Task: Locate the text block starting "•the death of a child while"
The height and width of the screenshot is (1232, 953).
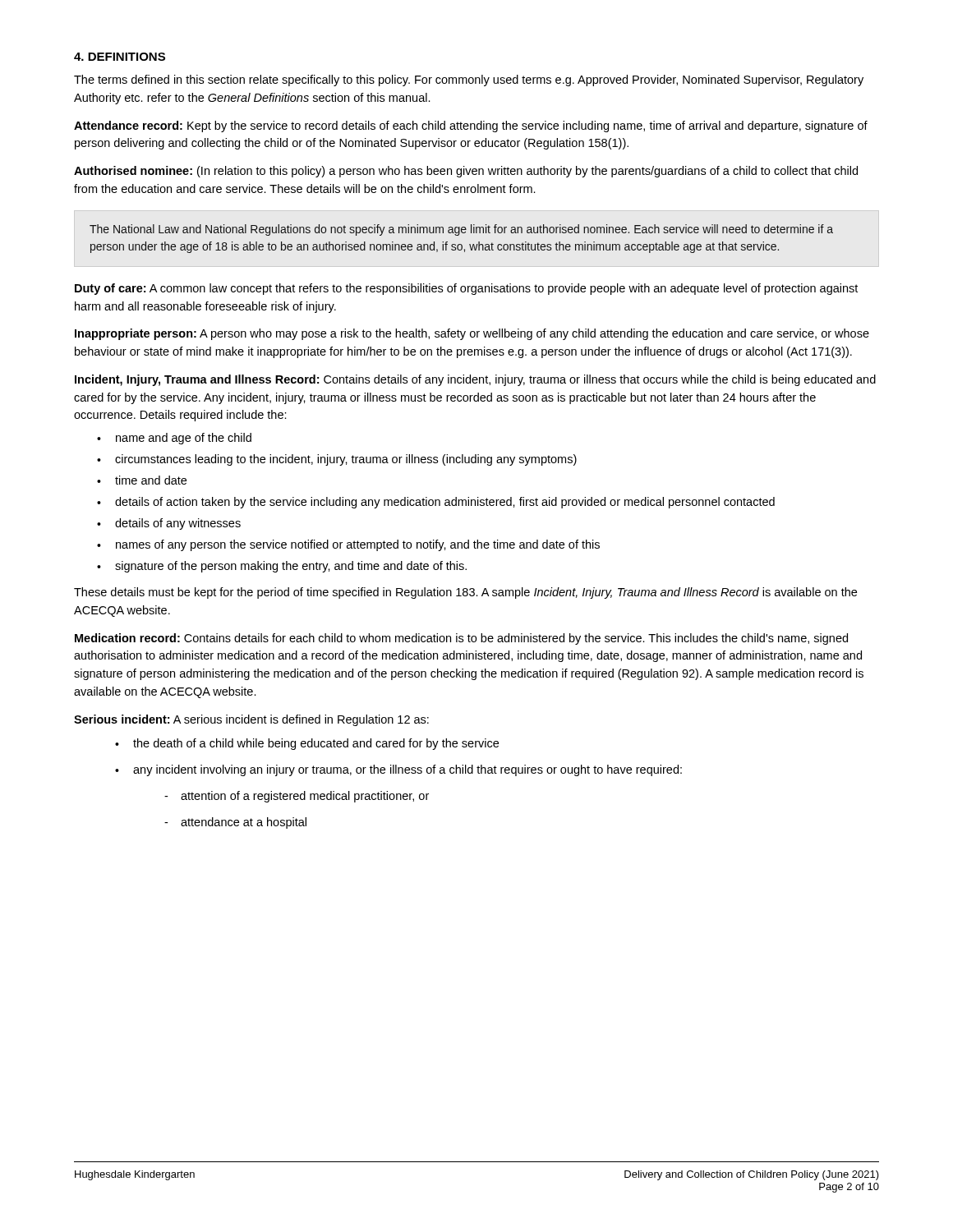Action: coord(307,744)
